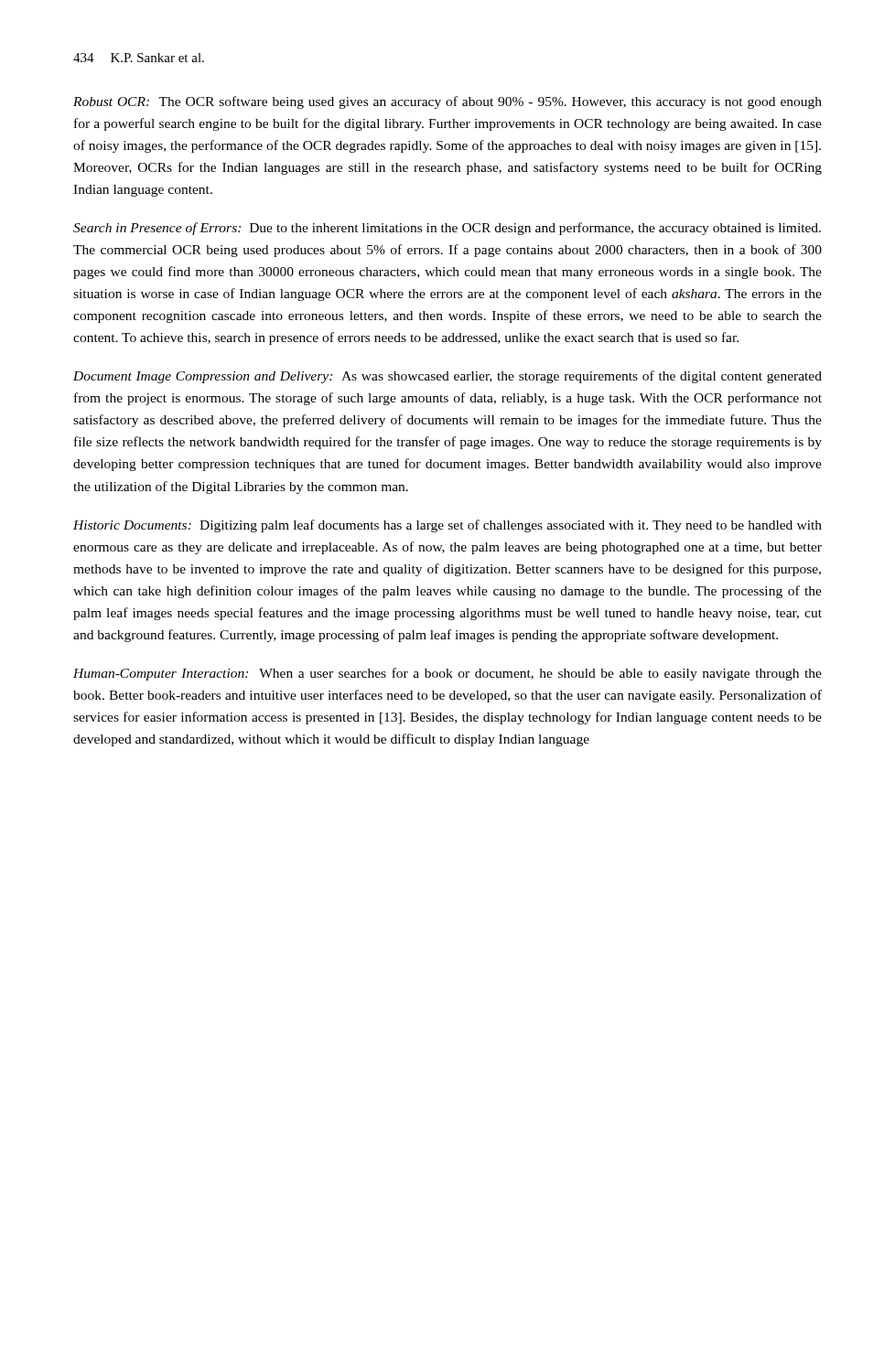Click on the passage starting "Human-Computer Interaction: When a user searches for a"
Image resolution: width=895 pixels, height=1372 pixels.
(448, 705)
